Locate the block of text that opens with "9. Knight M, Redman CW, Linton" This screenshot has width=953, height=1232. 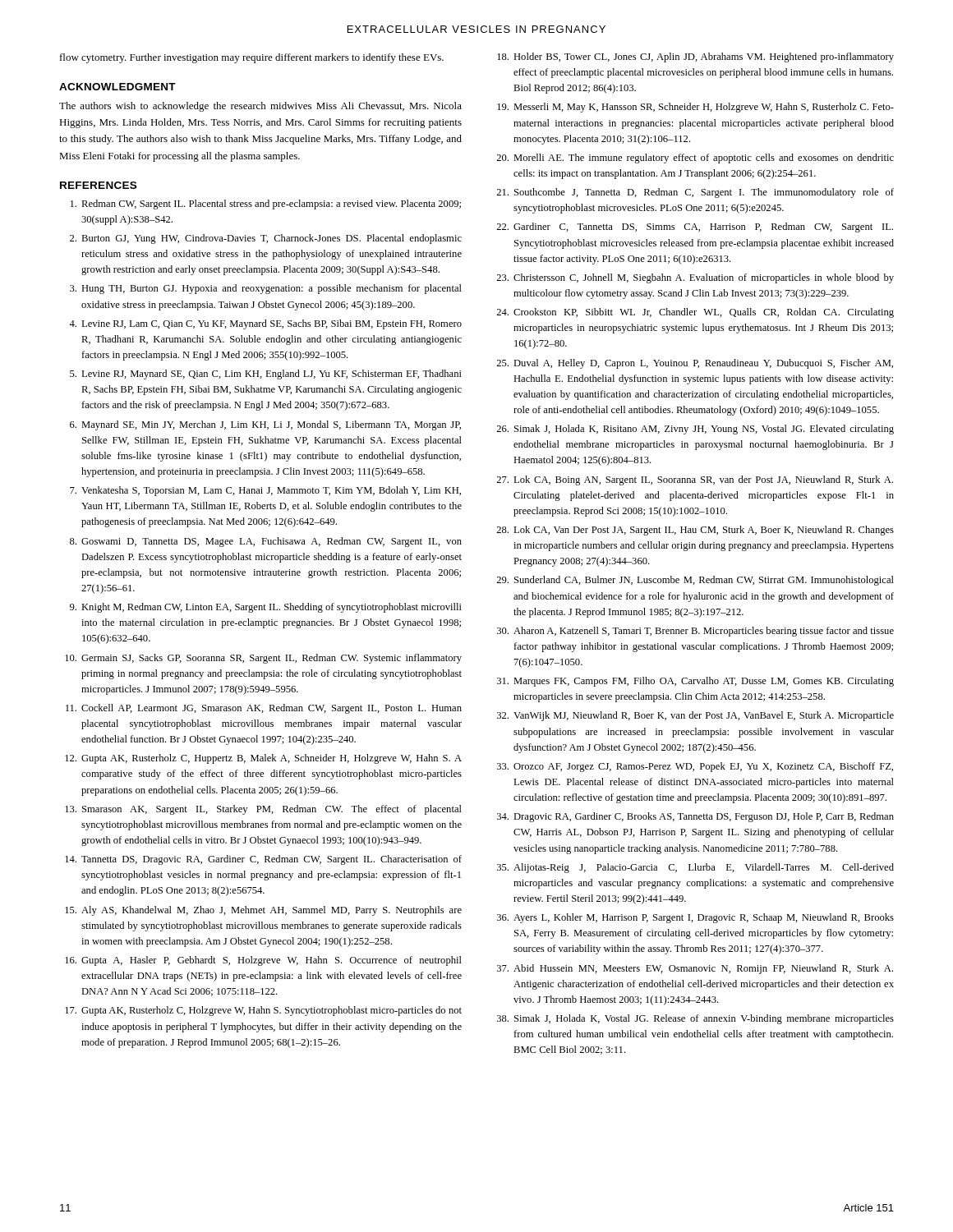pos(260,623)
